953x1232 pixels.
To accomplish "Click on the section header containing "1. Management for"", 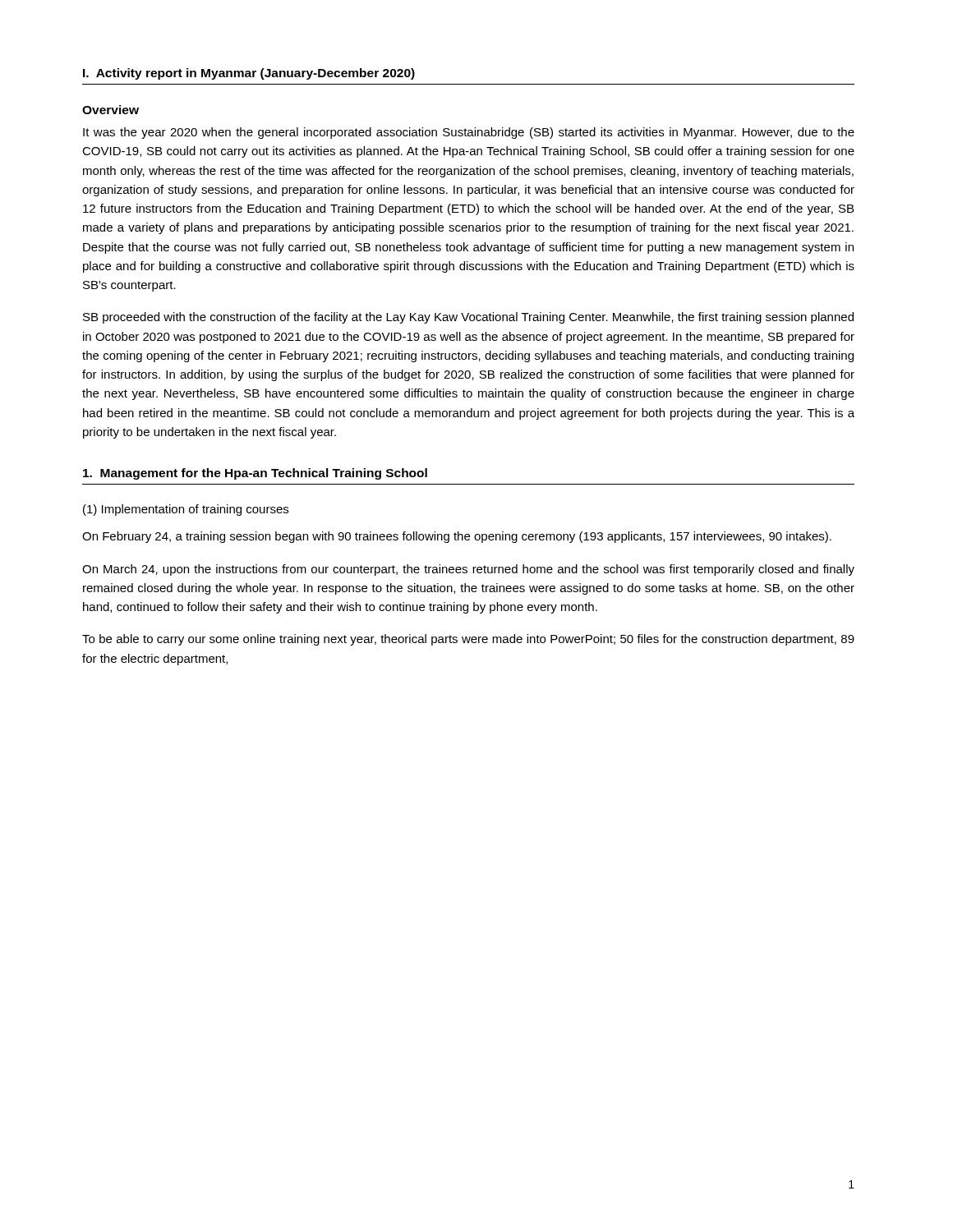I will 255,473.
